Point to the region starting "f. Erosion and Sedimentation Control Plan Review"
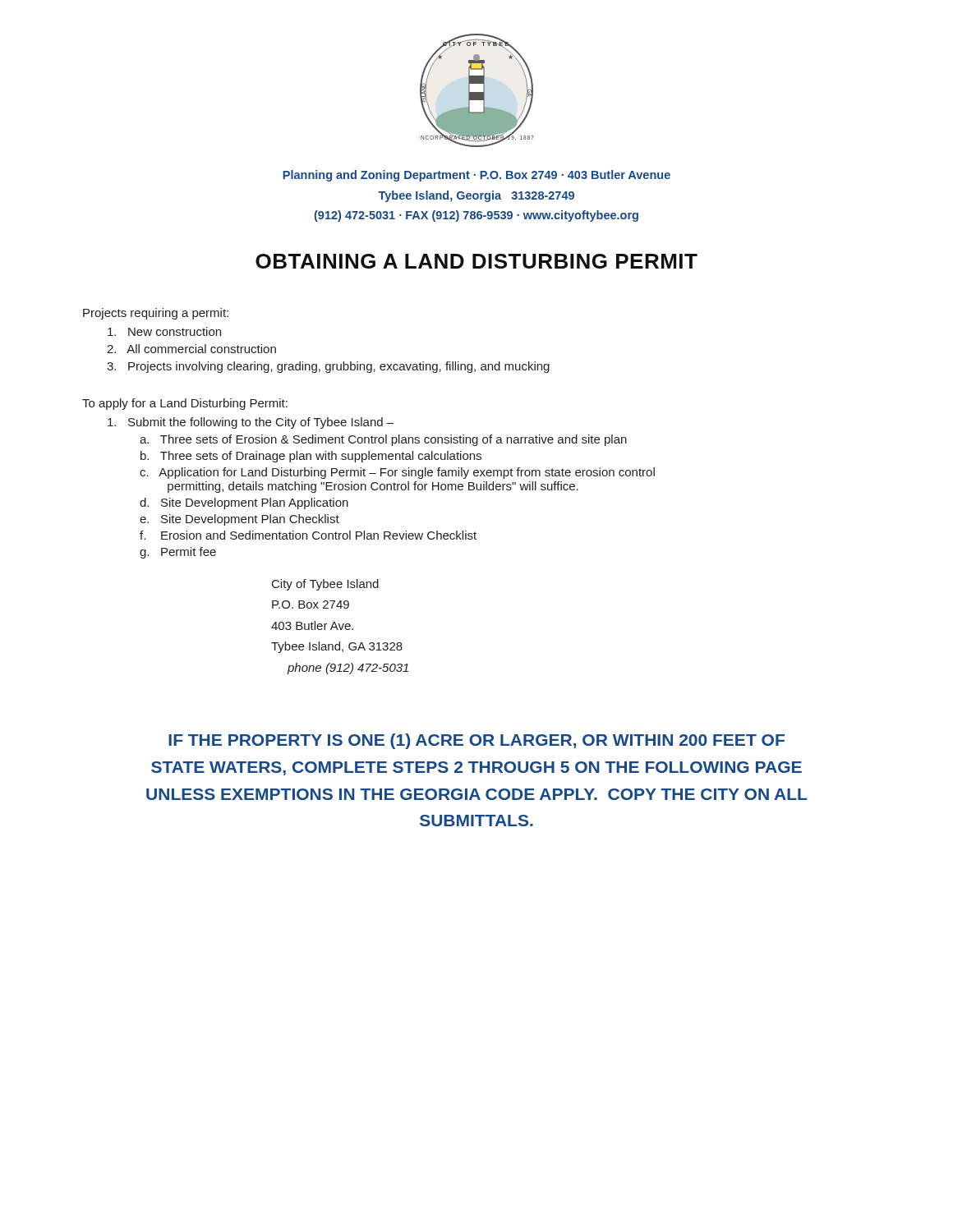953x1232 pixels. (x=308, y=535)
